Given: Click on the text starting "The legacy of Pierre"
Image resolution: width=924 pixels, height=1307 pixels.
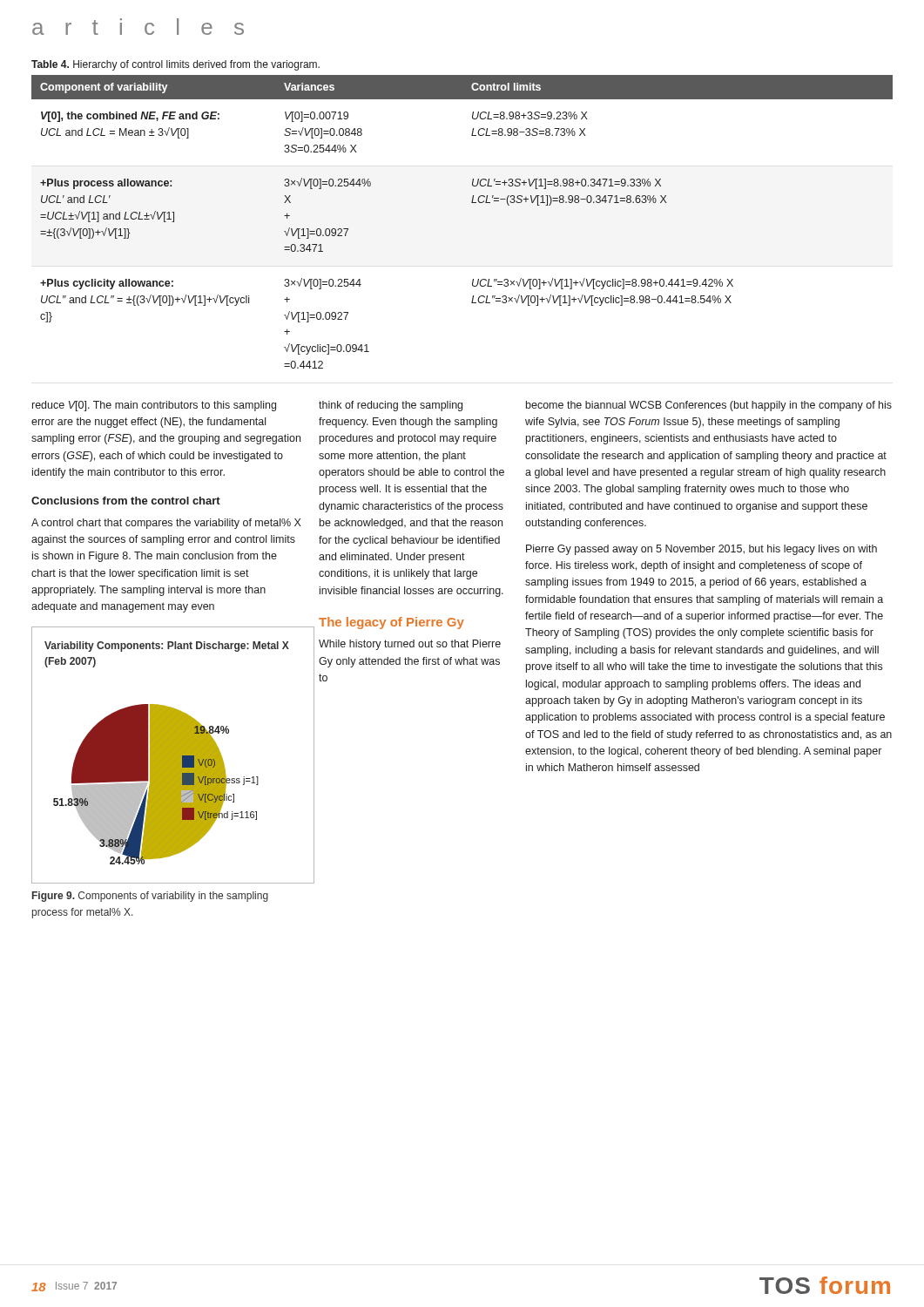Looking at the screenshot, I should [x=391, y=622].
